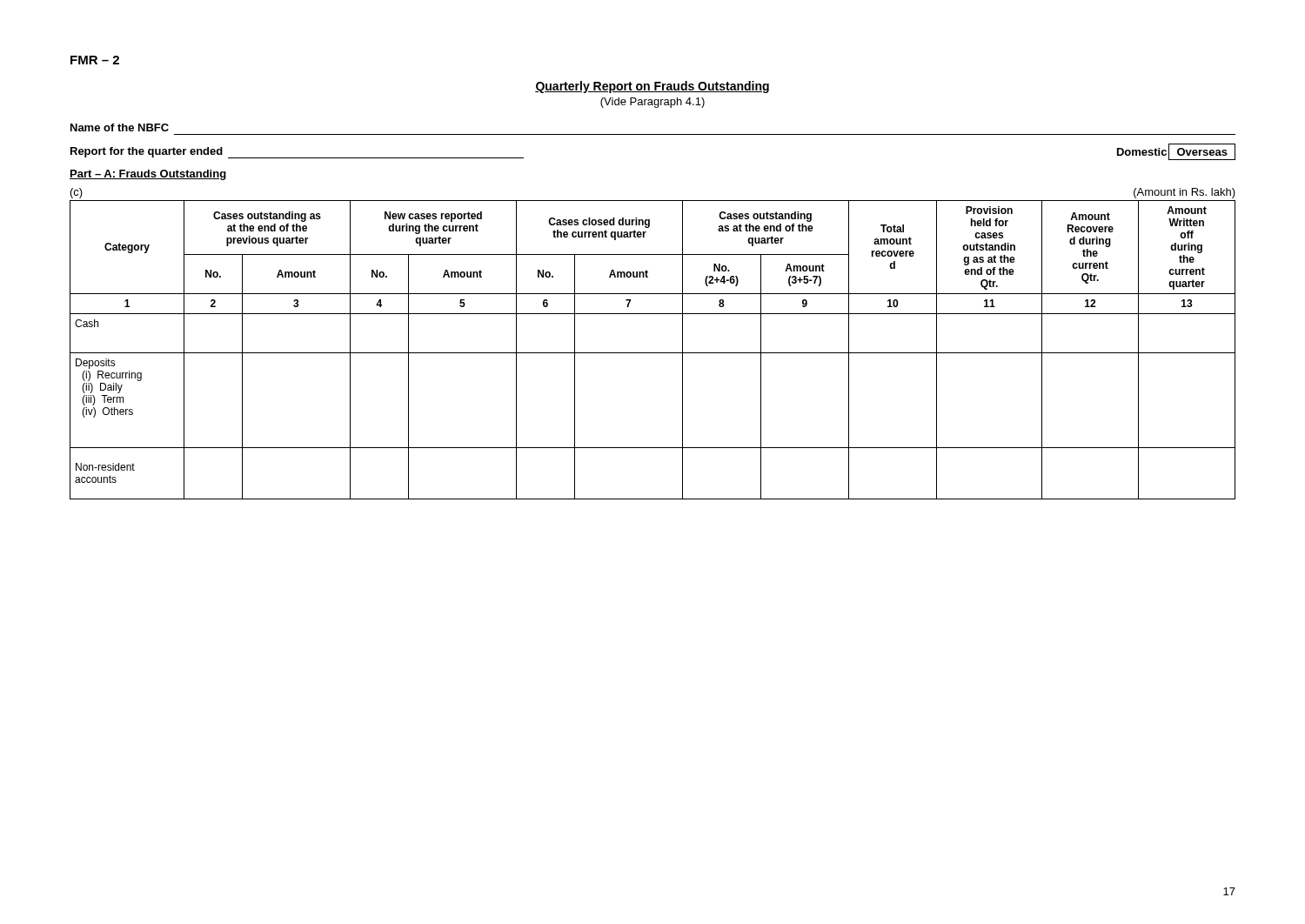
Task: Where does it say "FMR – 2"?
Action: (x=95, y=60)
